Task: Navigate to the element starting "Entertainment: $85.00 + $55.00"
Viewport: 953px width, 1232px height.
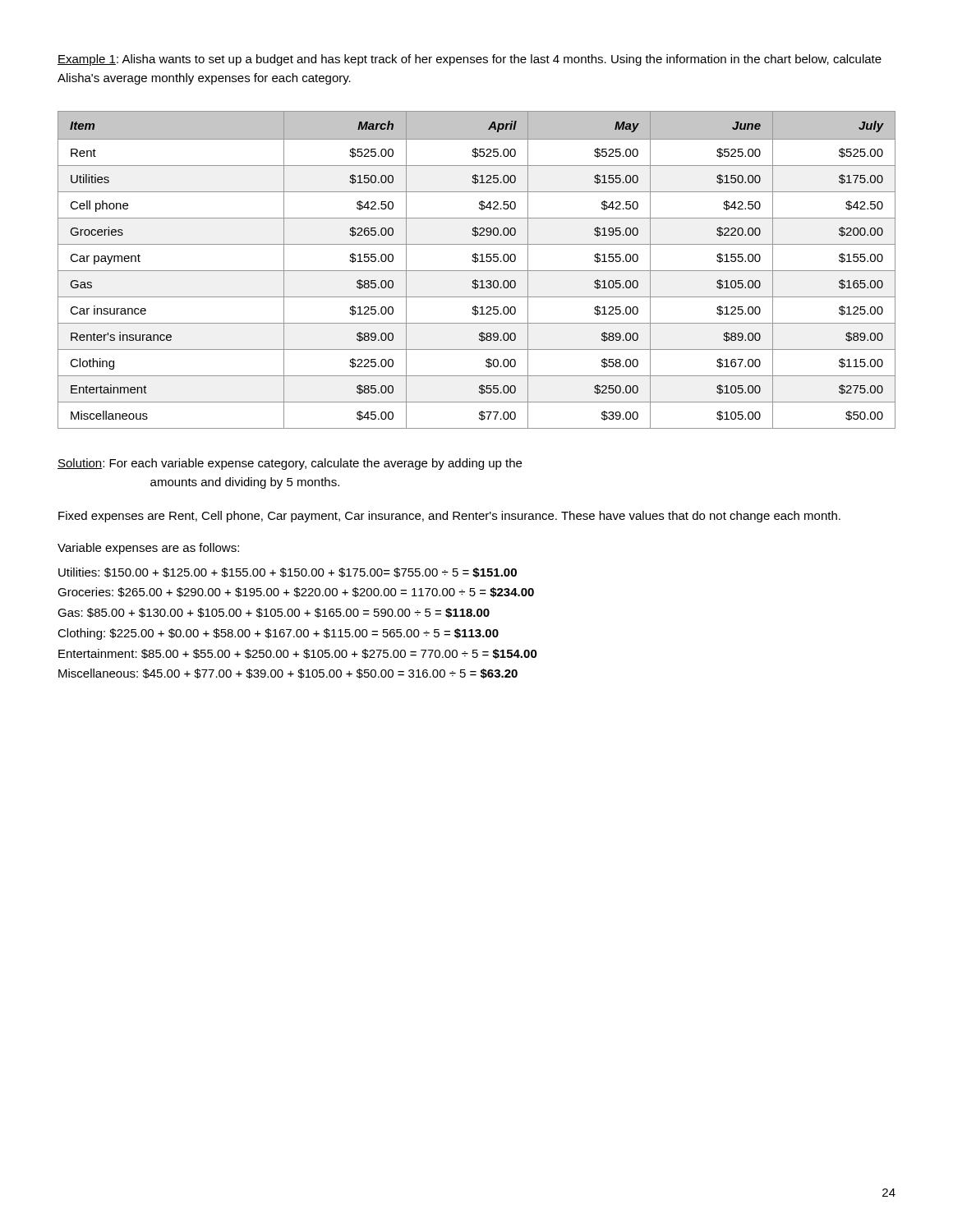Action: (x=297, y=653)
